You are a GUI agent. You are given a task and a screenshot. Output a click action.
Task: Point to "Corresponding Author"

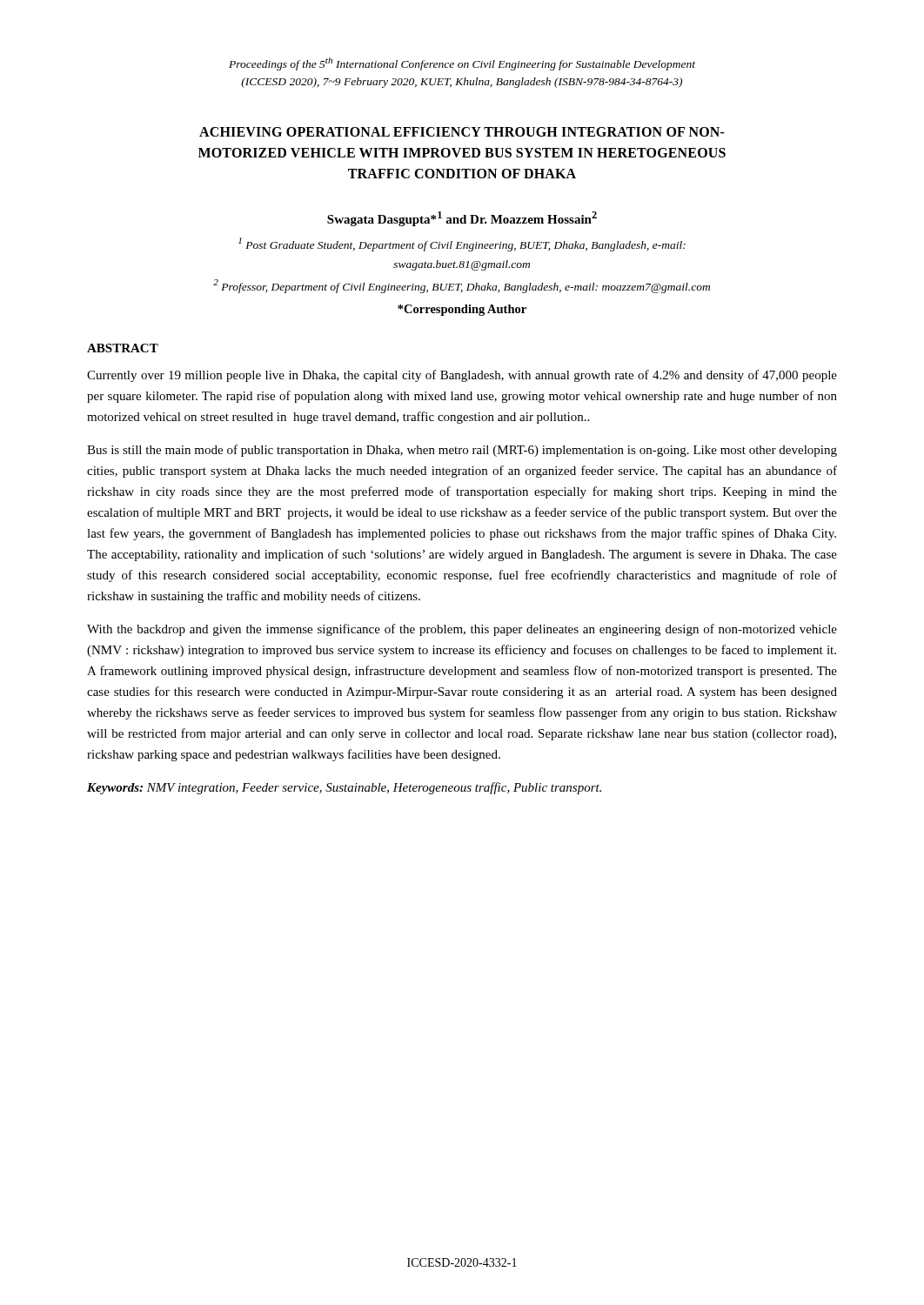(x=462, y=309)
